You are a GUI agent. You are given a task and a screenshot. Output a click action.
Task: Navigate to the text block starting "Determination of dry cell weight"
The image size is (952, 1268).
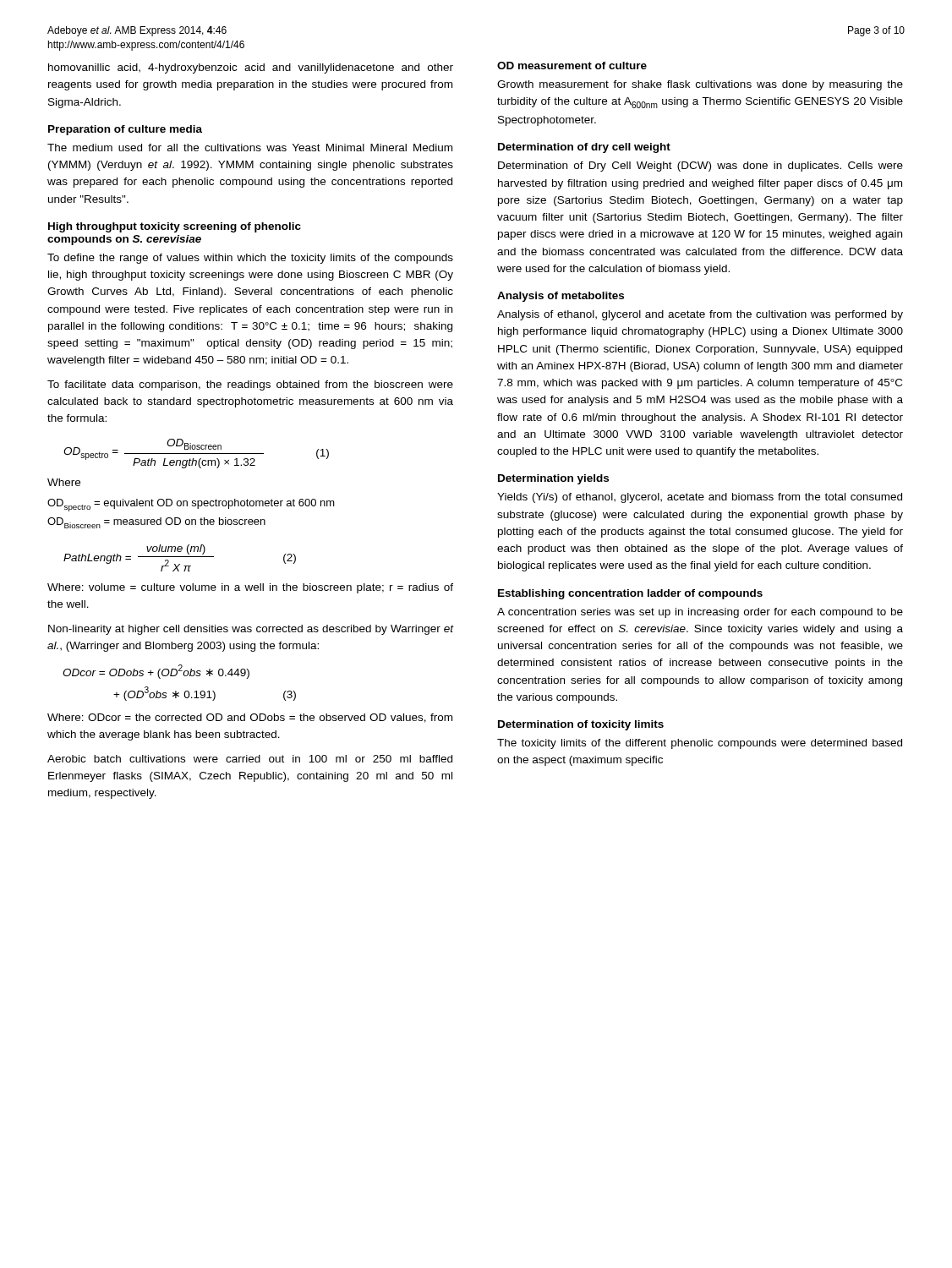click(x=584, y=147)
